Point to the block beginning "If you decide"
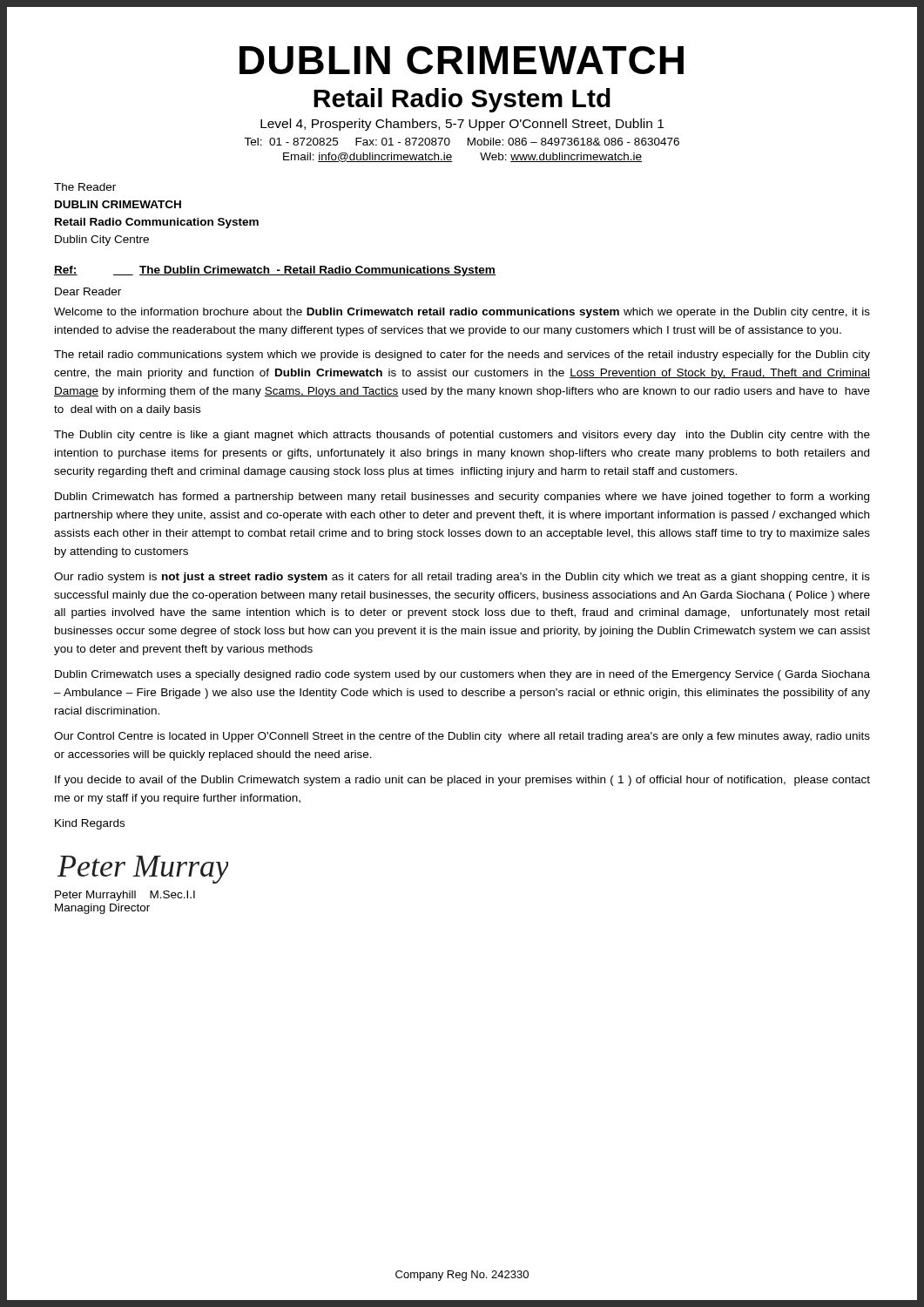The width and height of the screenshot is (924, 1307). (462, 788)
